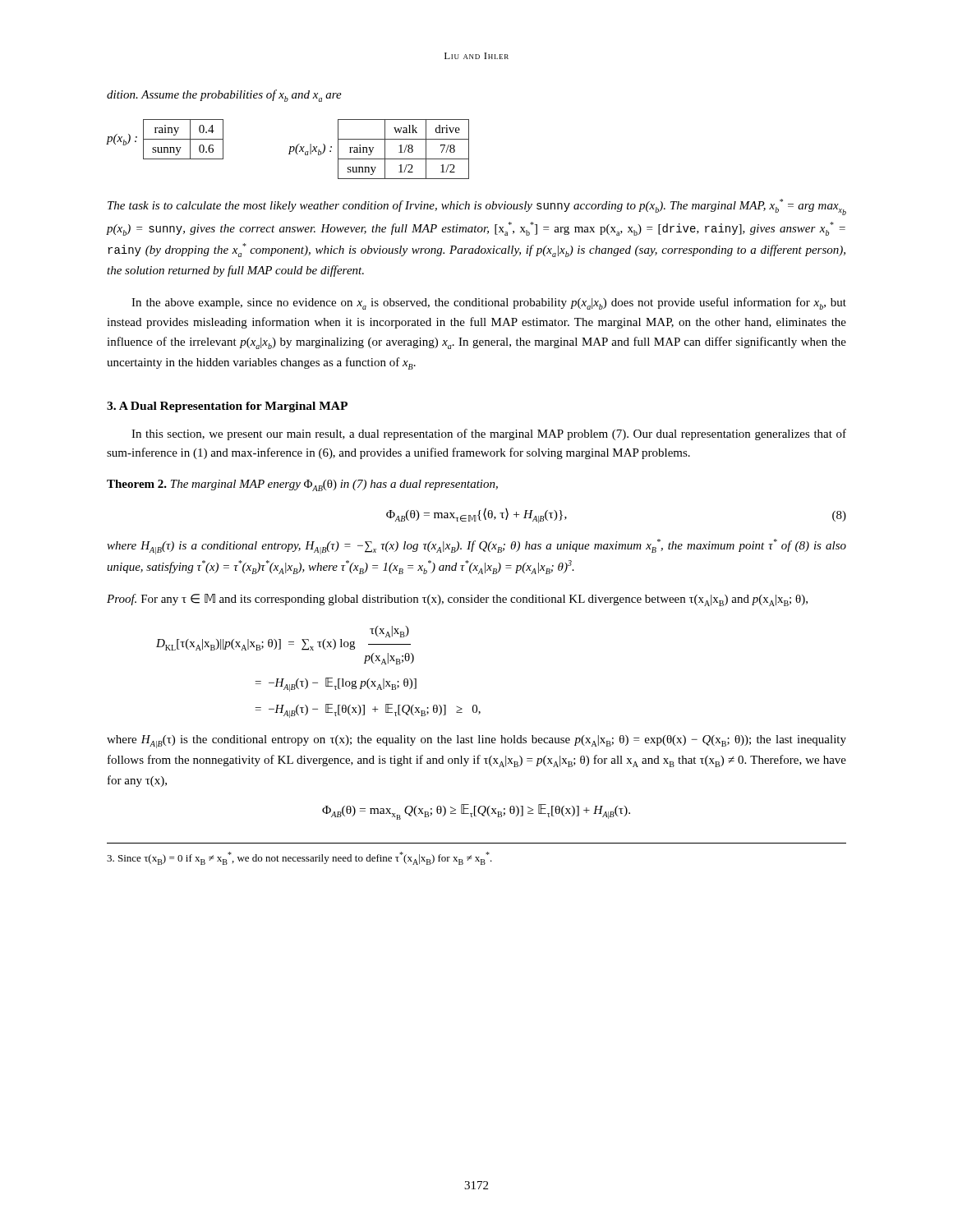953x1232 pixels.
Task: Point to the block beginning "Theorem 2. The marginal MAP energy ΦAB(θ) in"
Action: tap(303, 485)
